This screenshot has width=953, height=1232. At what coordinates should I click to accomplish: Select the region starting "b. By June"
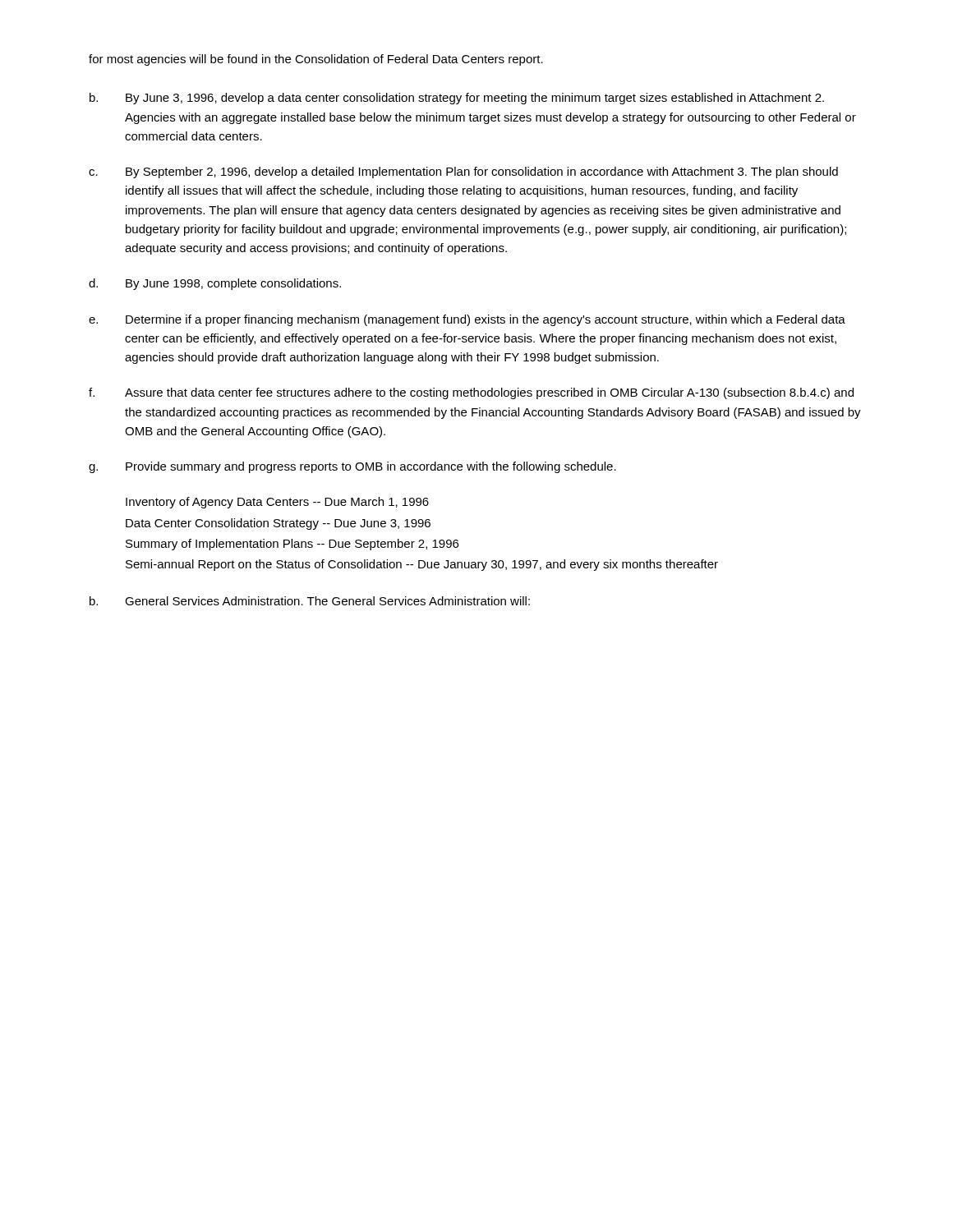[x=480, y=117]
